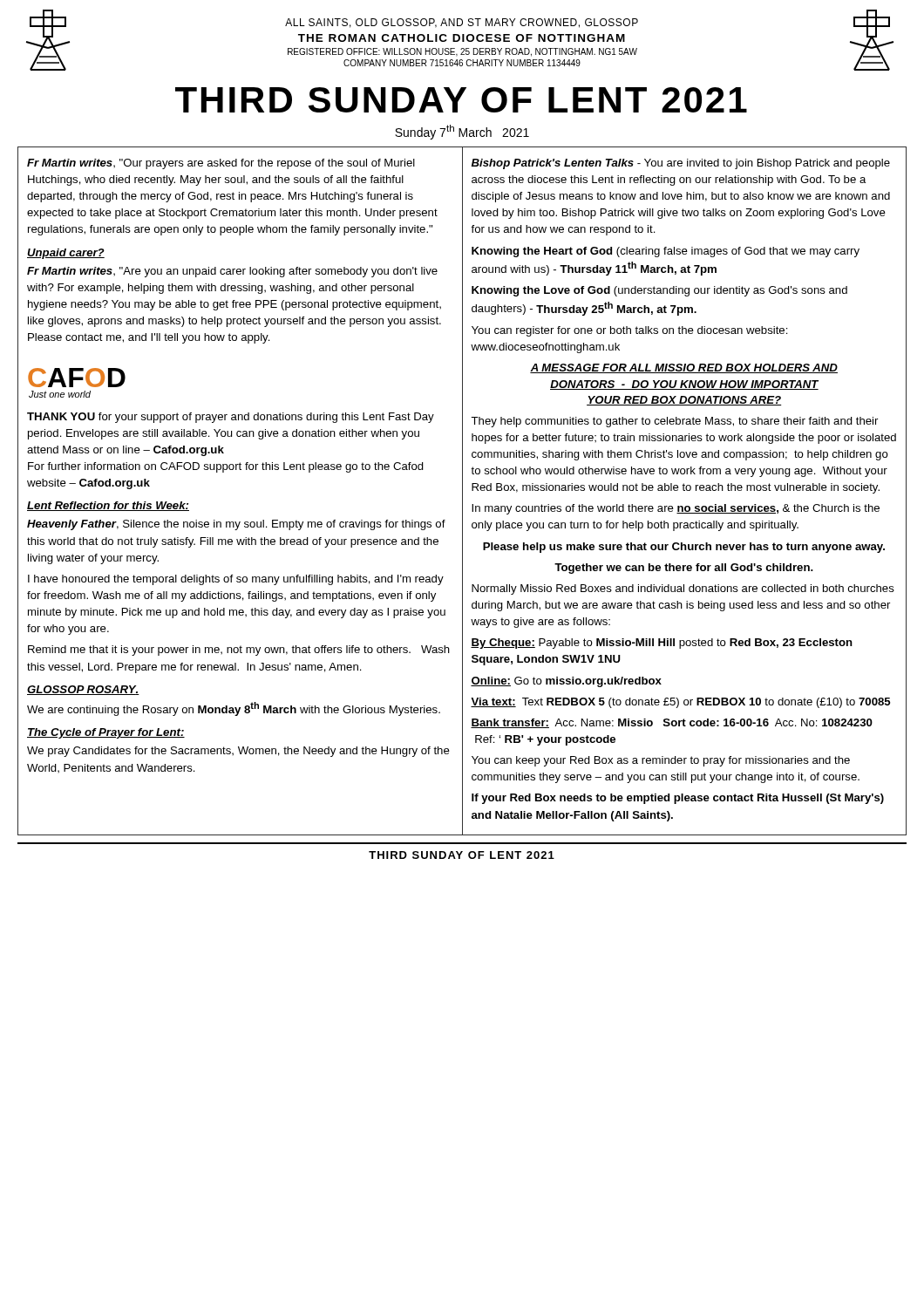Image resolution: width=924 pixels, height=1308 pixels.
Task: Point to the text starting "Please help us make sure"
Action: click(684, 557)
